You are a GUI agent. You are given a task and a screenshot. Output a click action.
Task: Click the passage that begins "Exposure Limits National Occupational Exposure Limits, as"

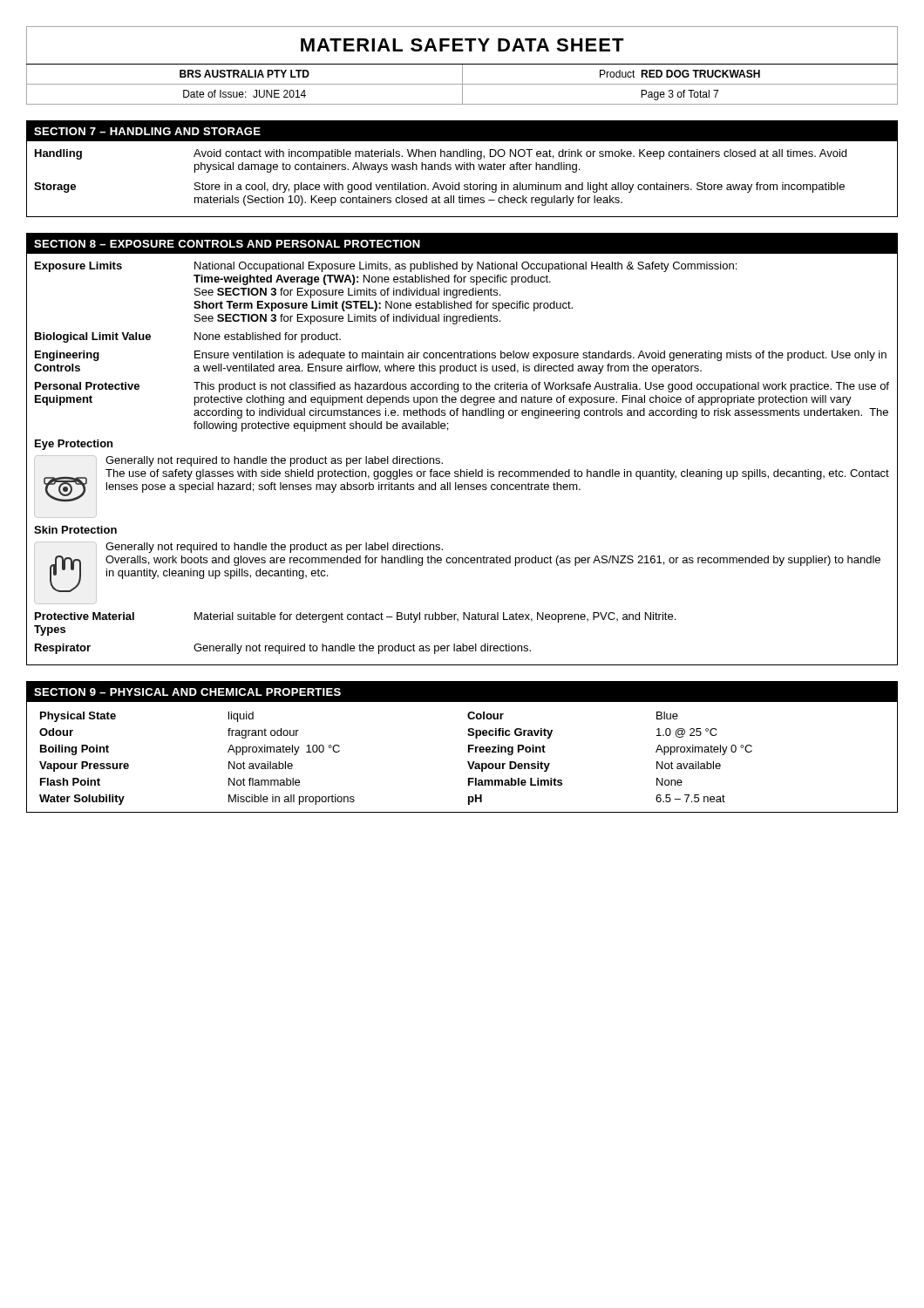[x=462, y=292]
